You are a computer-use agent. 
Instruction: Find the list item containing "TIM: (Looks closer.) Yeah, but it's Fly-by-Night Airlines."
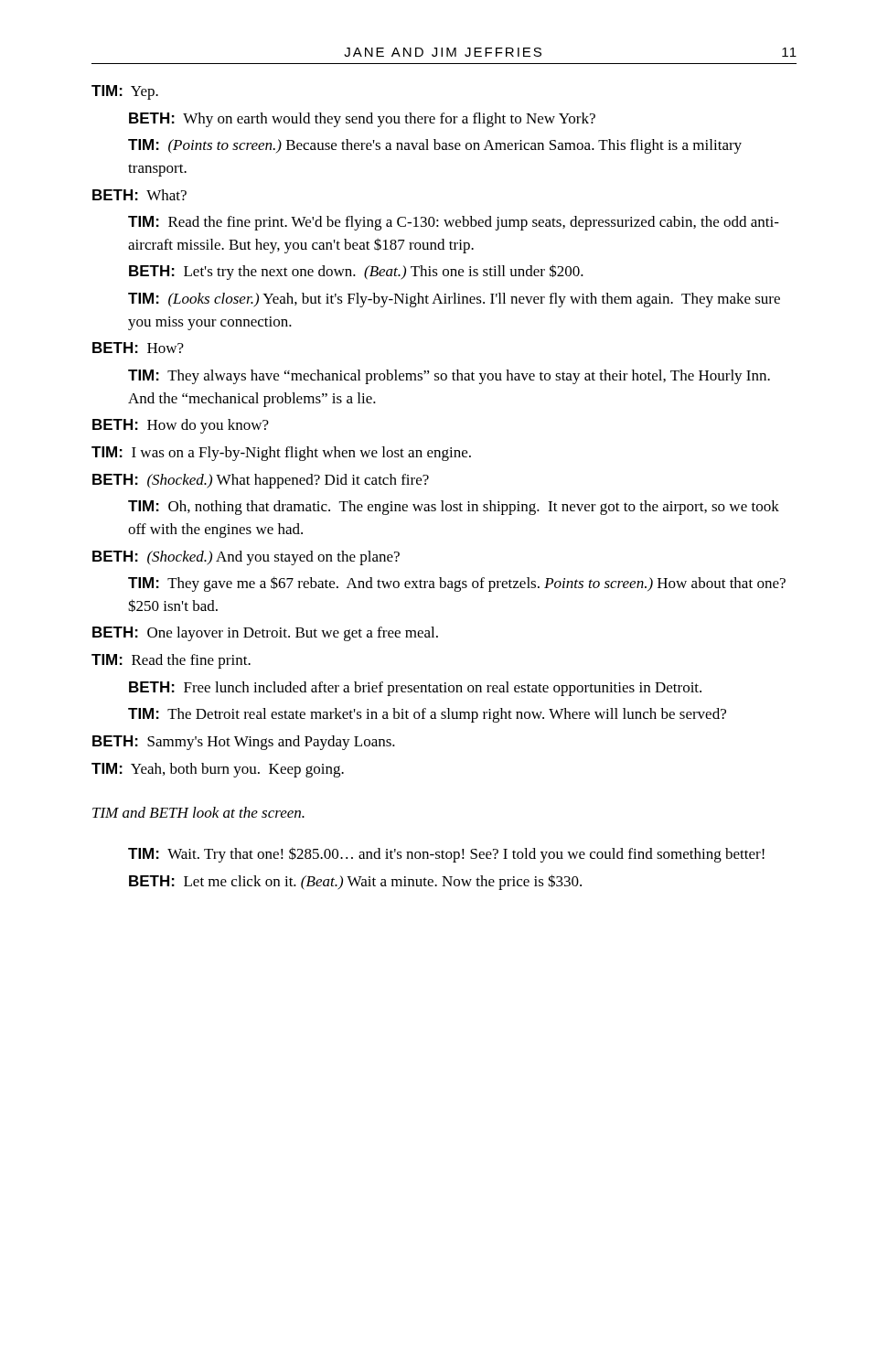[454, 310]
